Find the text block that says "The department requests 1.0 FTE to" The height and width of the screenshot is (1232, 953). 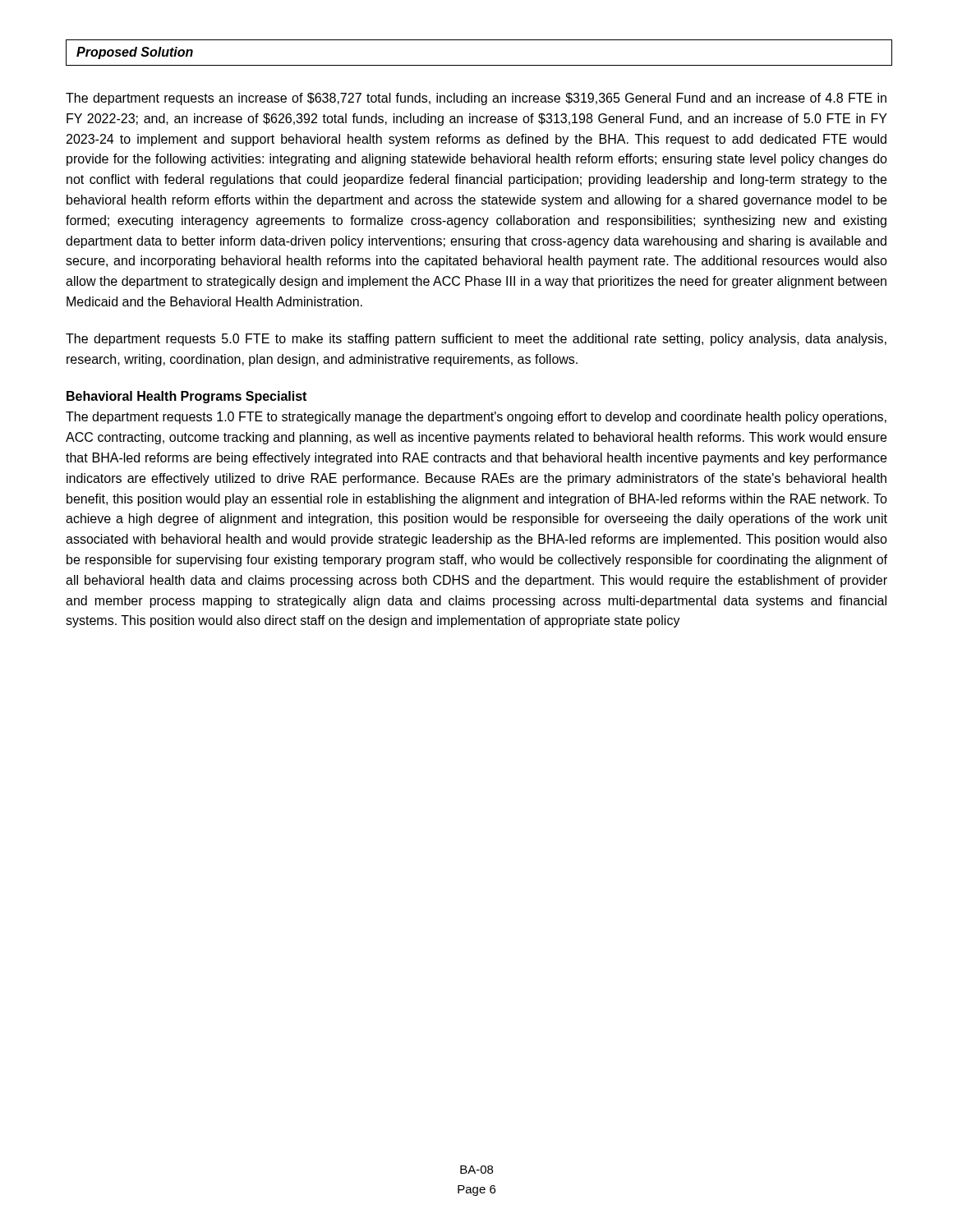476,519
